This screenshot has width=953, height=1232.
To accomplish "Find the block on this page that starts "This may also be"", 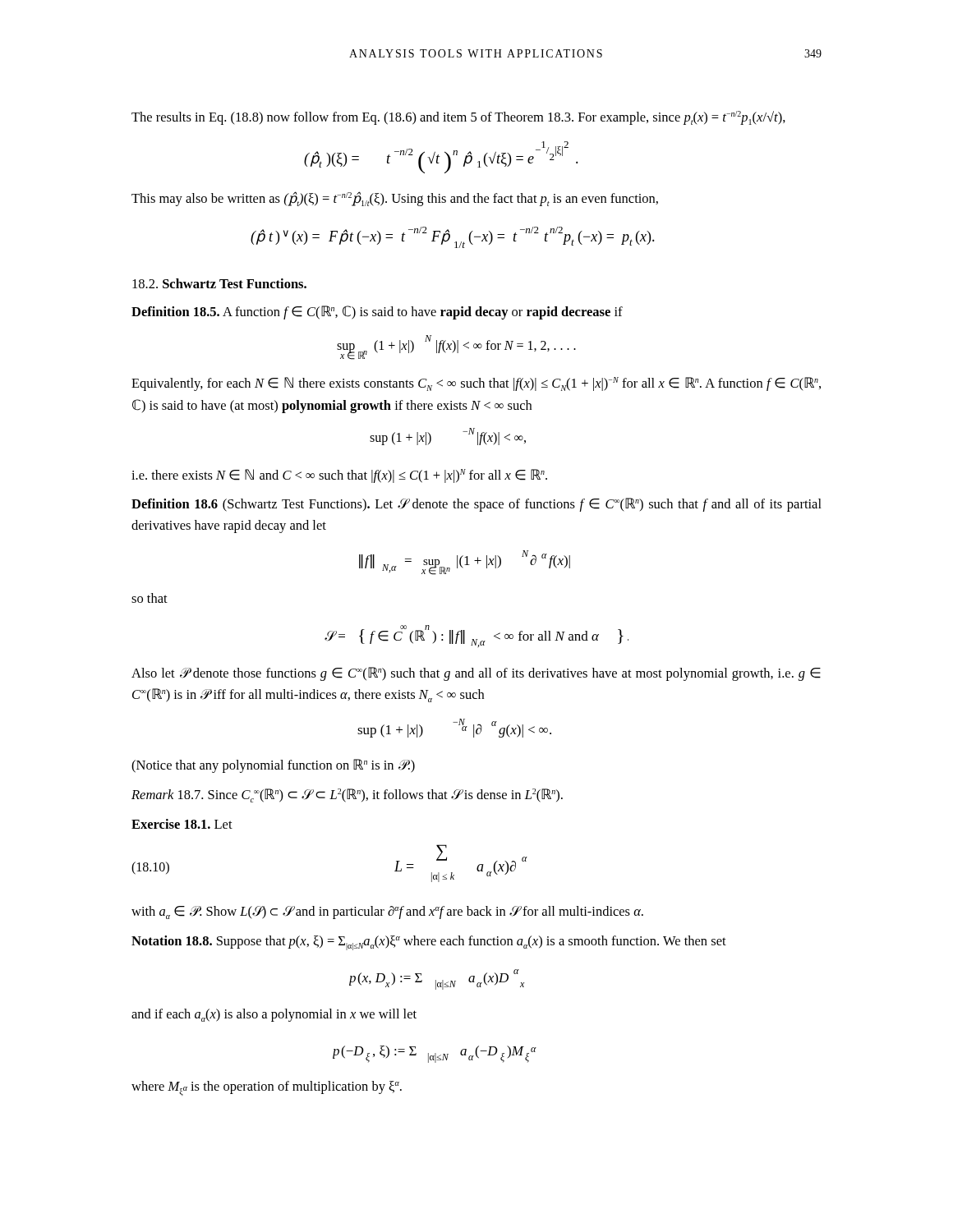I will point(476,199).
